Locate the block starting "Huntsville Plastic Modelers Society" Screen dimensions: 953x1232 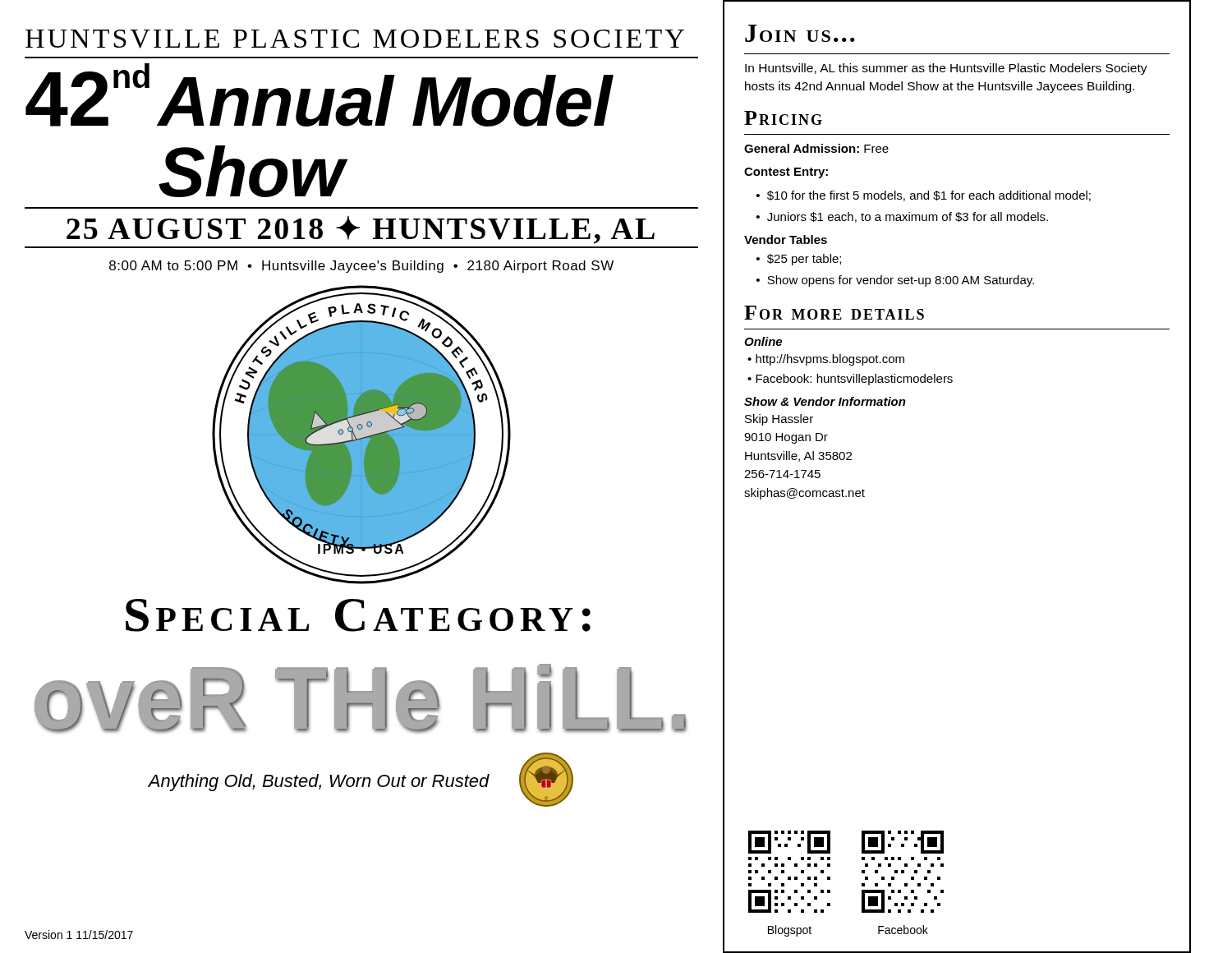coord(361,38)
